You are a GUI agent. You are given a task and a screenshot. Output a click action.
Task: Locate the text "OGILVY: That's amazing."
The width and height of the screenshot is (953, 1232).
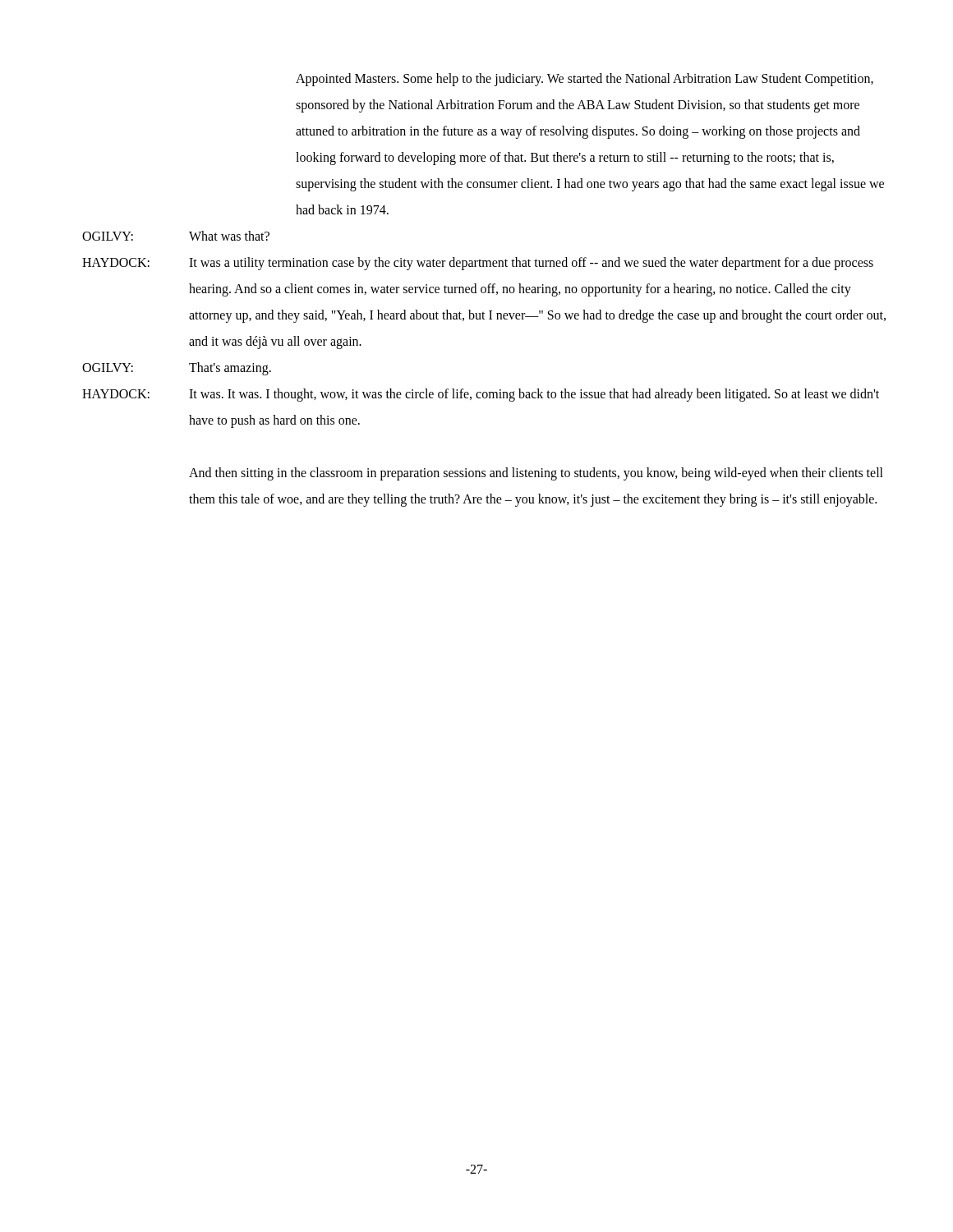pos(103,368)
